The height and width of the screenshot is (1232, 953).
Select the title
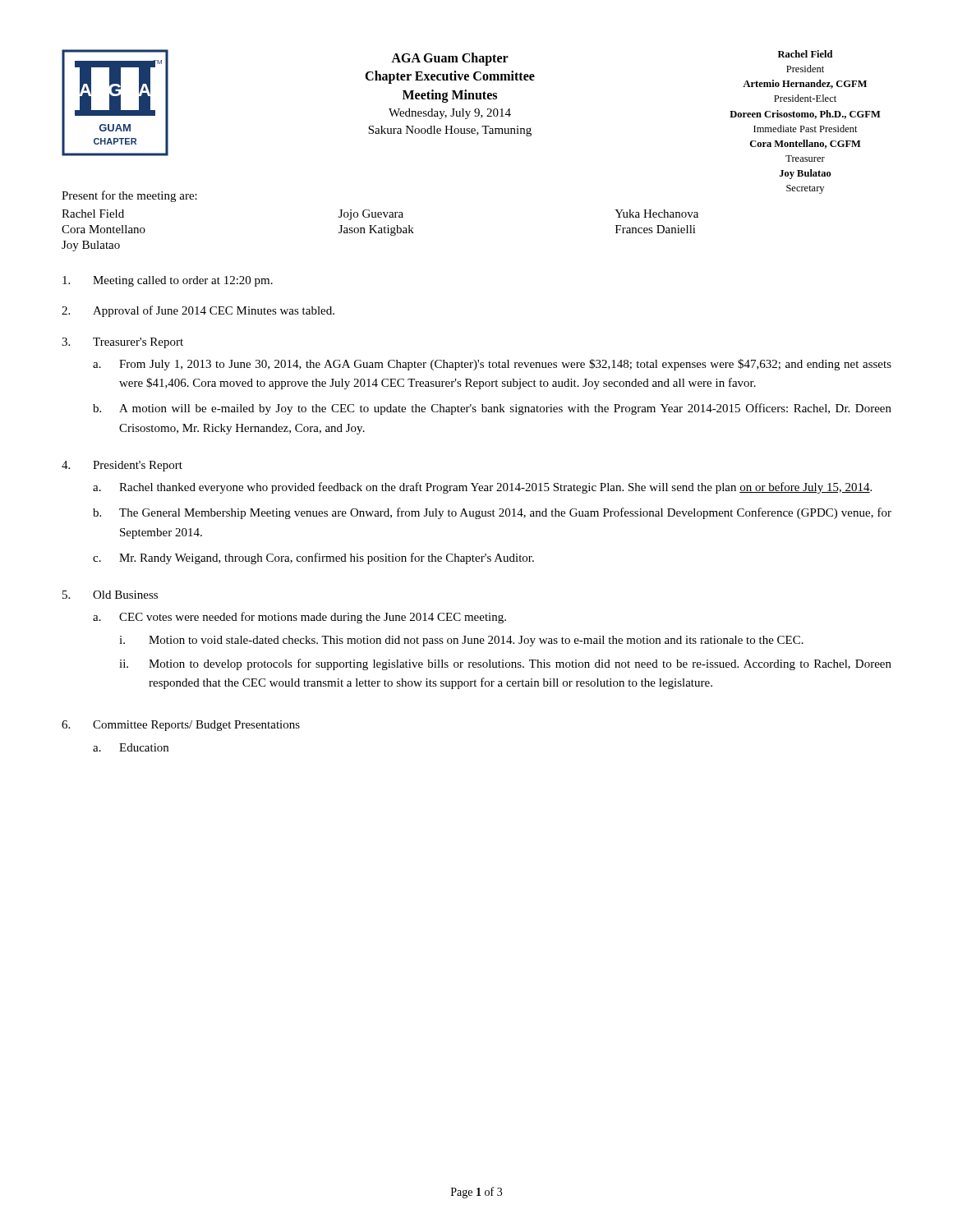pyautogui.click(x=450, y=94)
